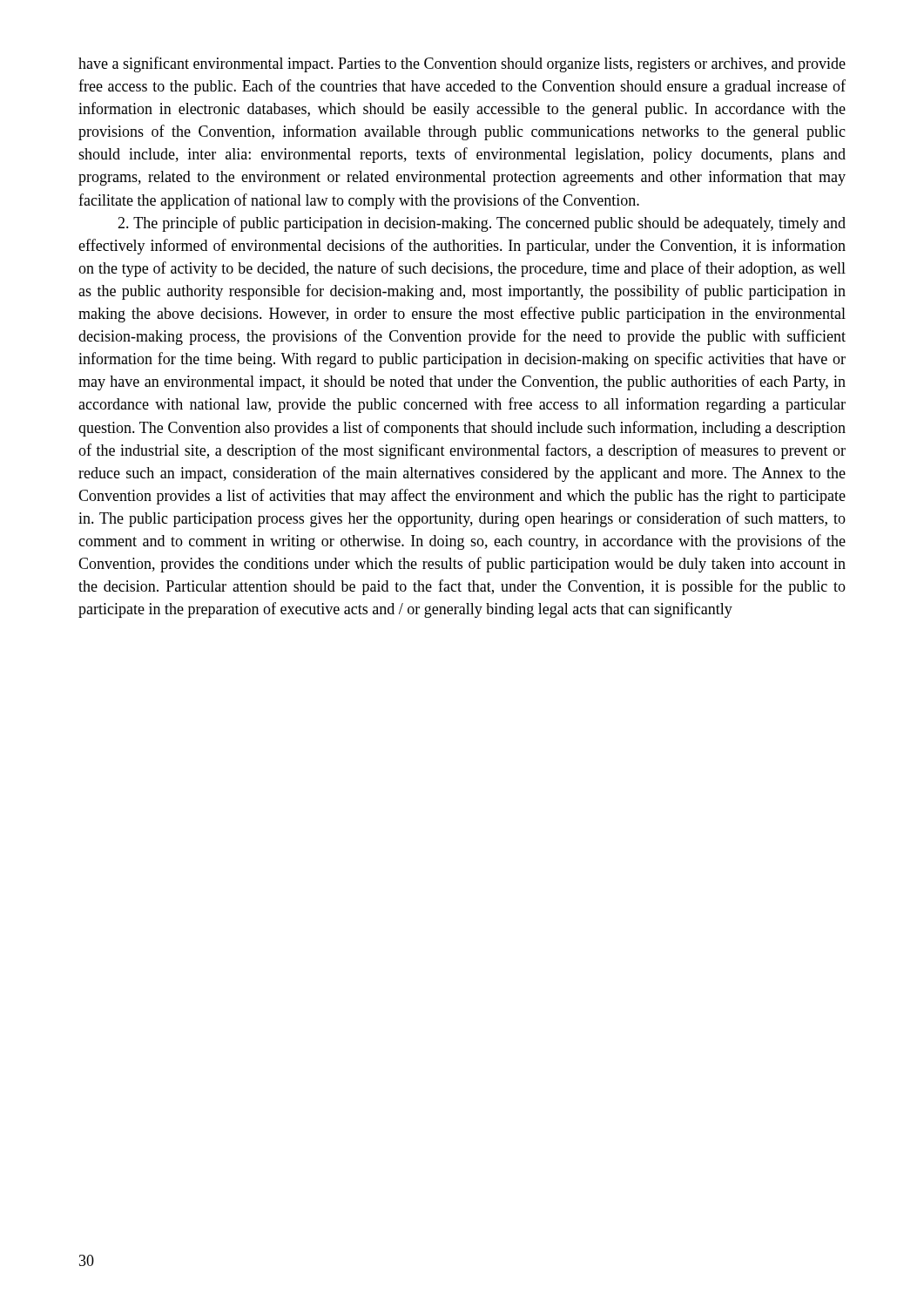Point to the block beginning "have a significant environmental impact."
This screenshot has width=924, height=1307.
click(x=462, y=132)
